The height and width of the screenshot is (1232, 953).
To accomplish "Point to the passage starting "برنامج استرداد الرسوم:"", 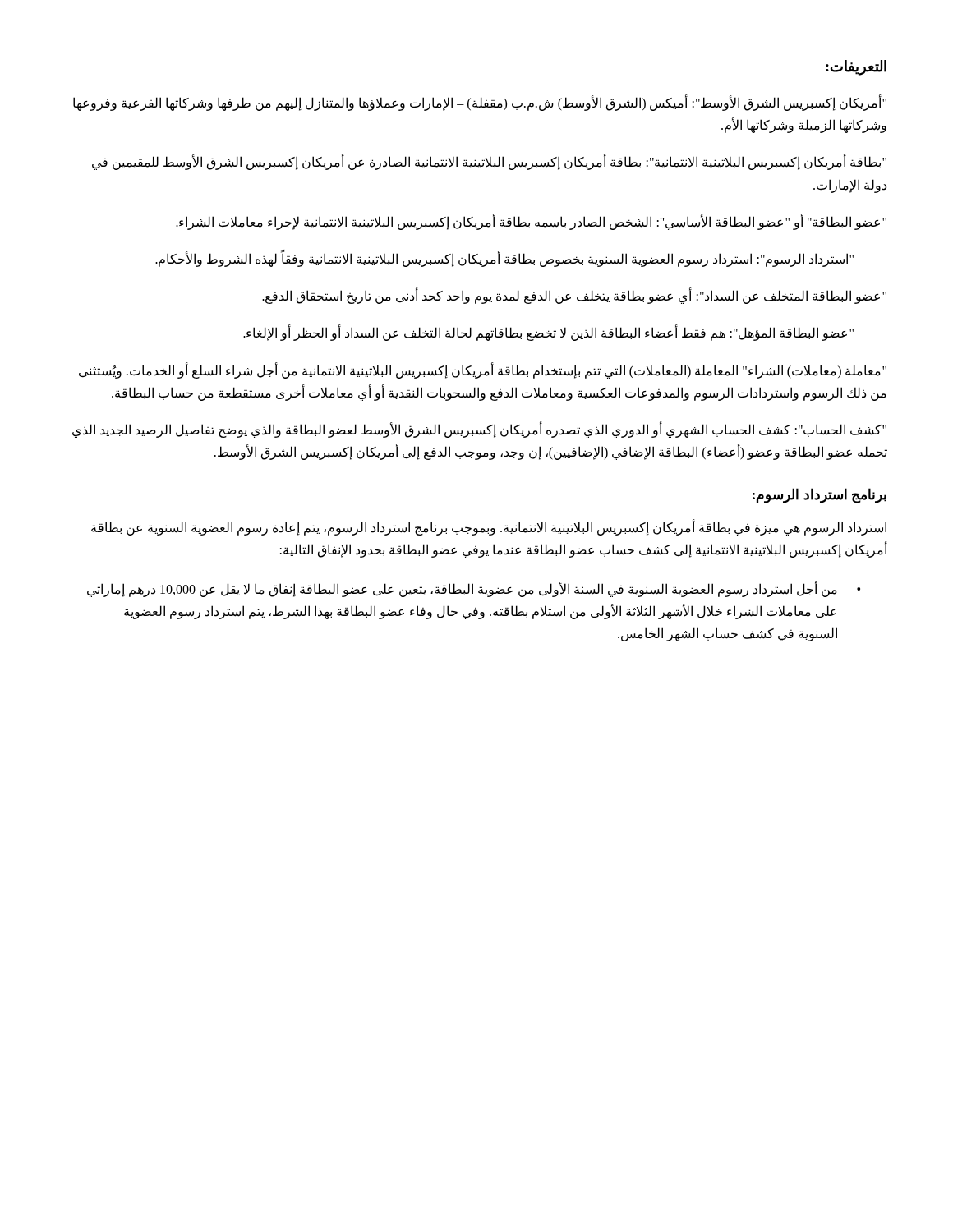I will [x=819, y=495].
